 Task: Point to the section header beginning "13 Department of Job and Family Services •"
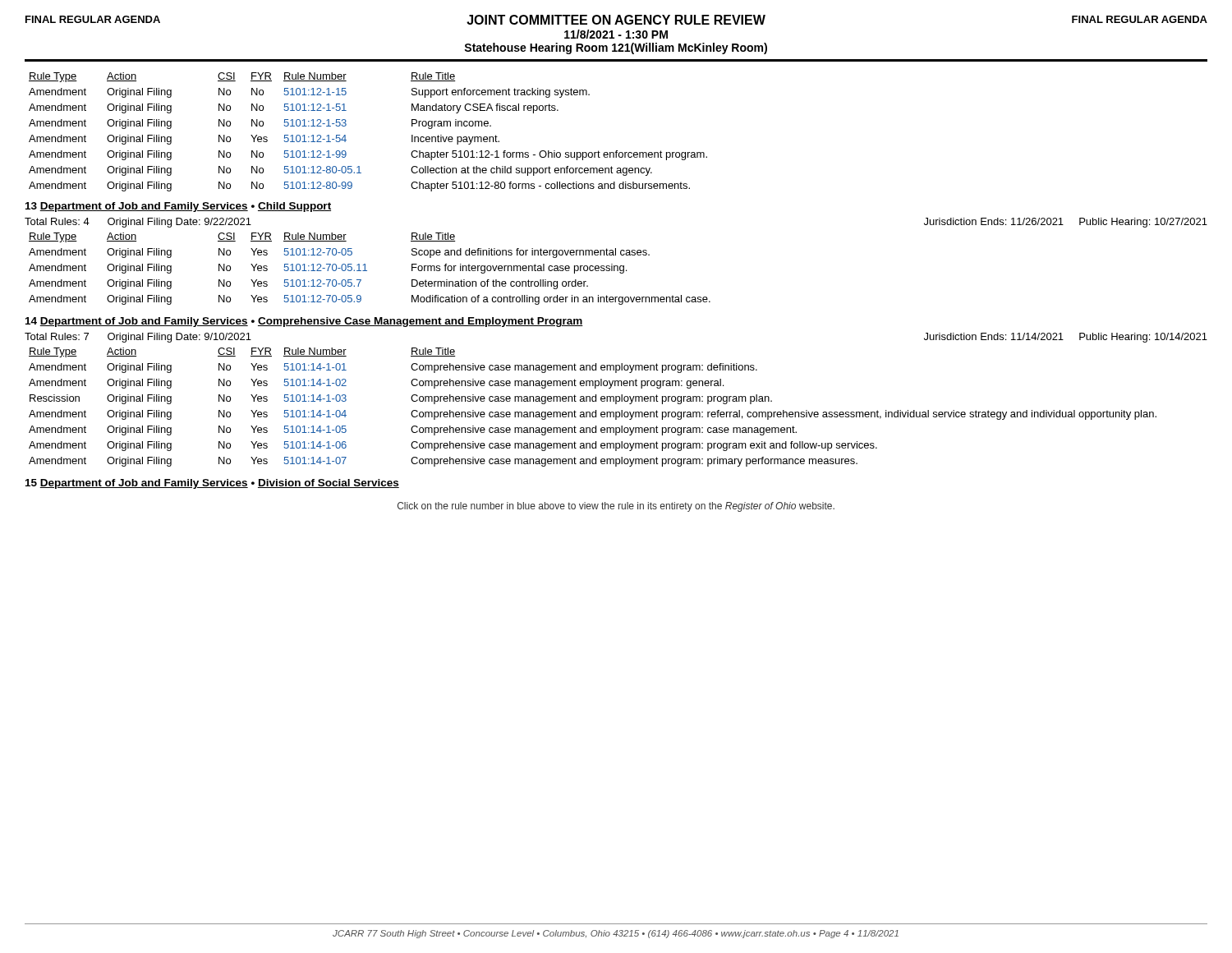[x=178, y=206]
